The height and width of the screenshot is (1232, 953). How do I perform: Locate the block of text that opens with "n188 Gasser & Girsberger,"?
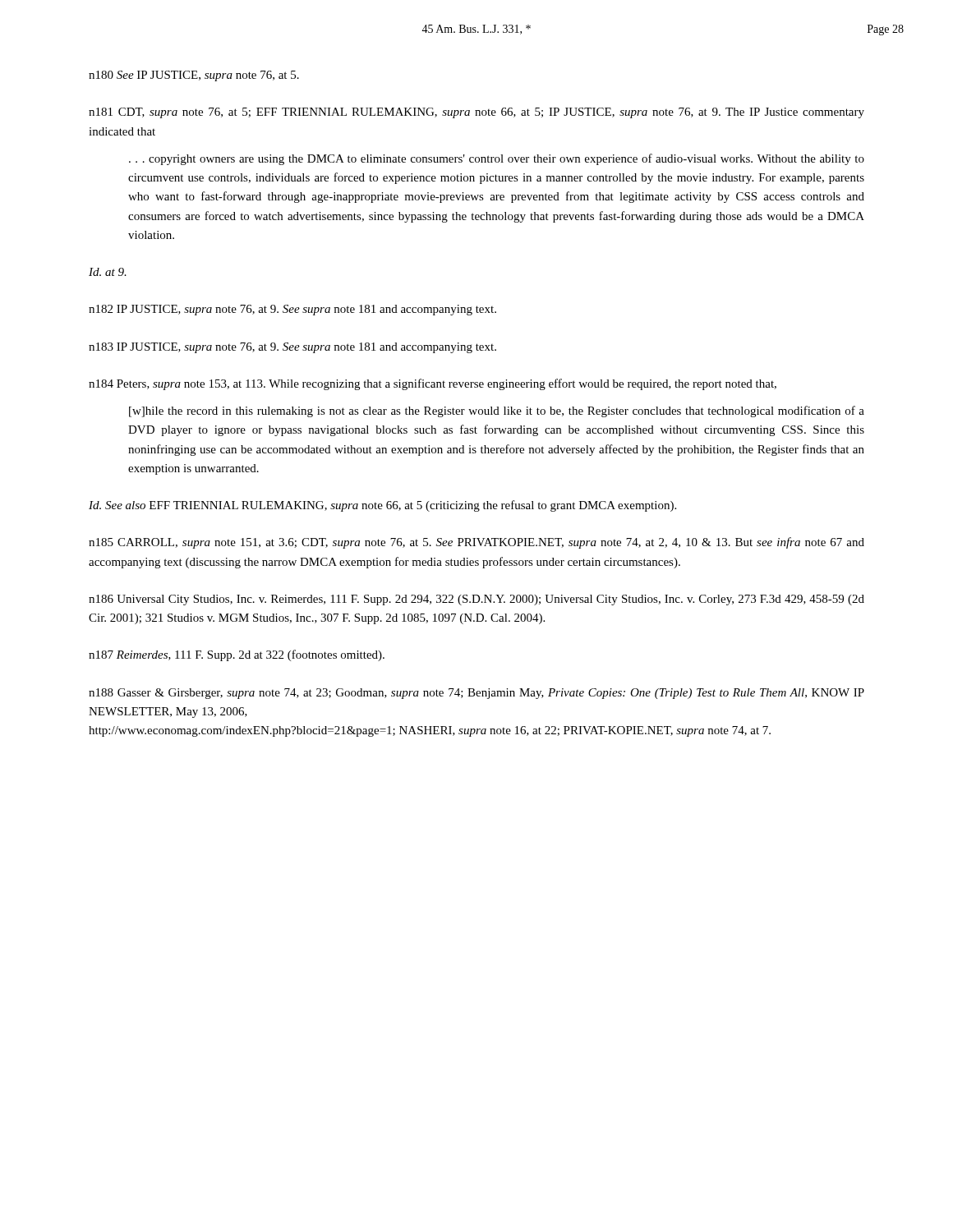tap(476, 694)
